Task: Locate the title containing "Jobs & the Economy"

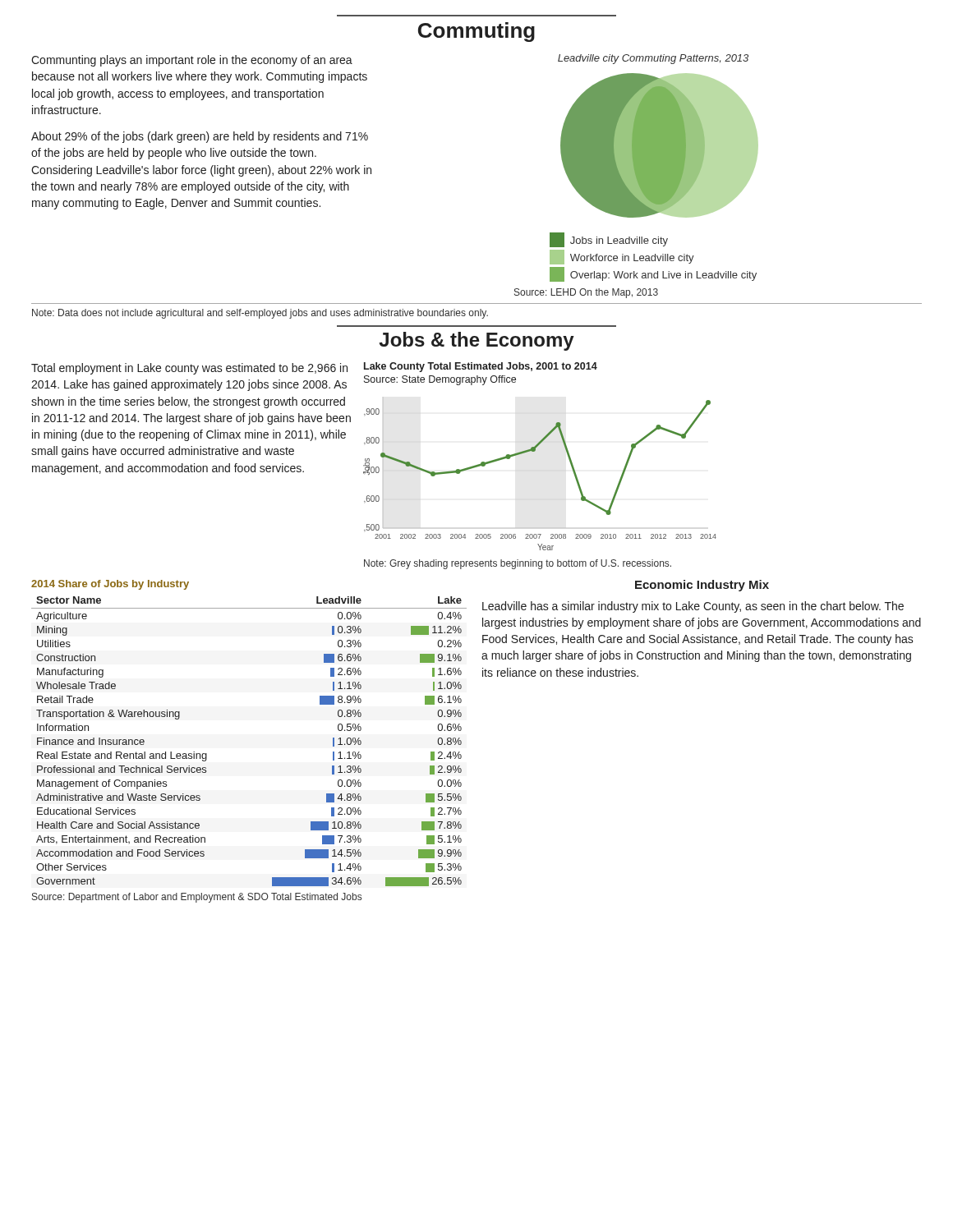Action: pos(476,340)
